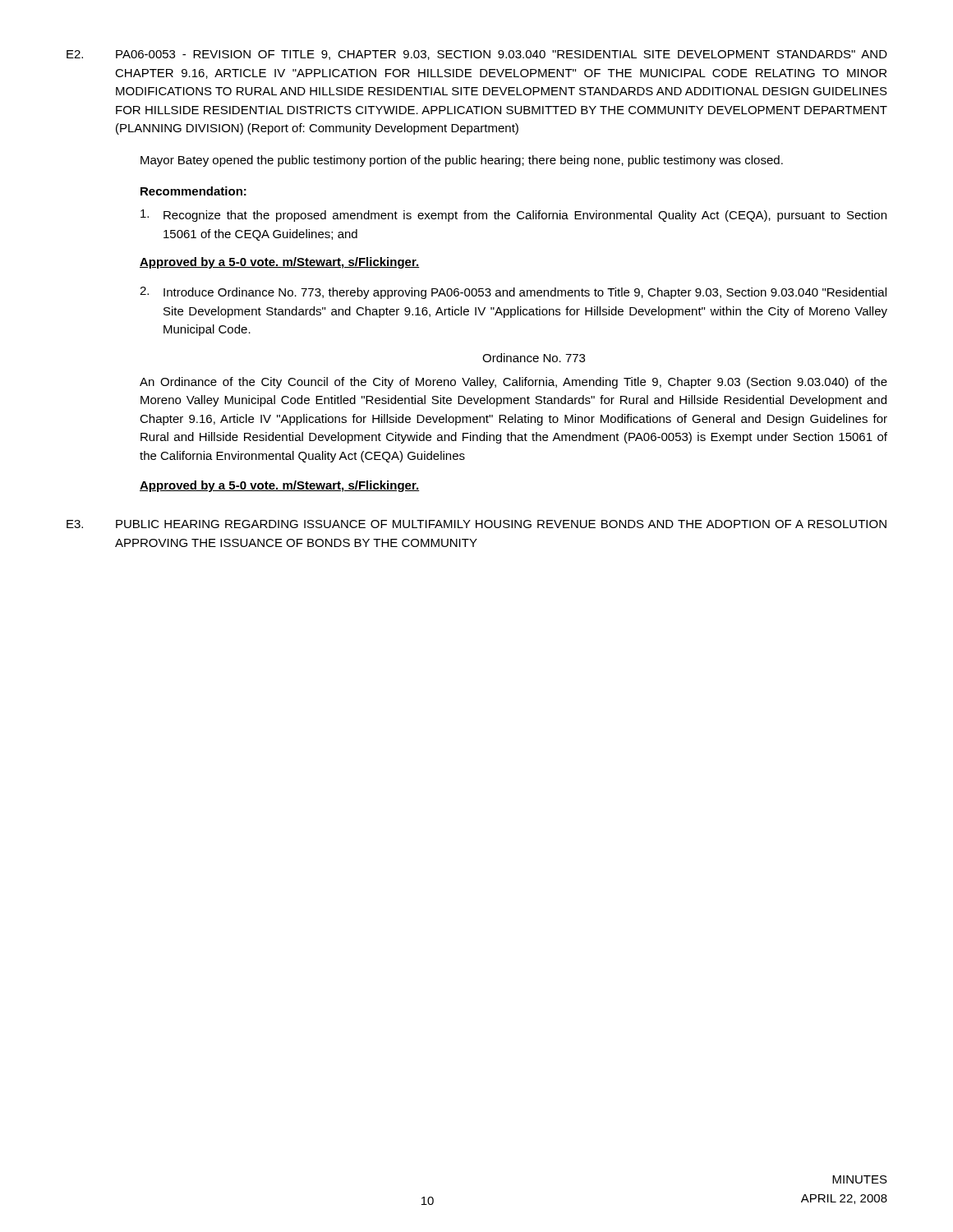Viewport: 953px width, 1232px height.
Task: Find the block on this page that starts "E3. PUBLIC HEARING REGARDING"
Action: click(x=476, y=533)
